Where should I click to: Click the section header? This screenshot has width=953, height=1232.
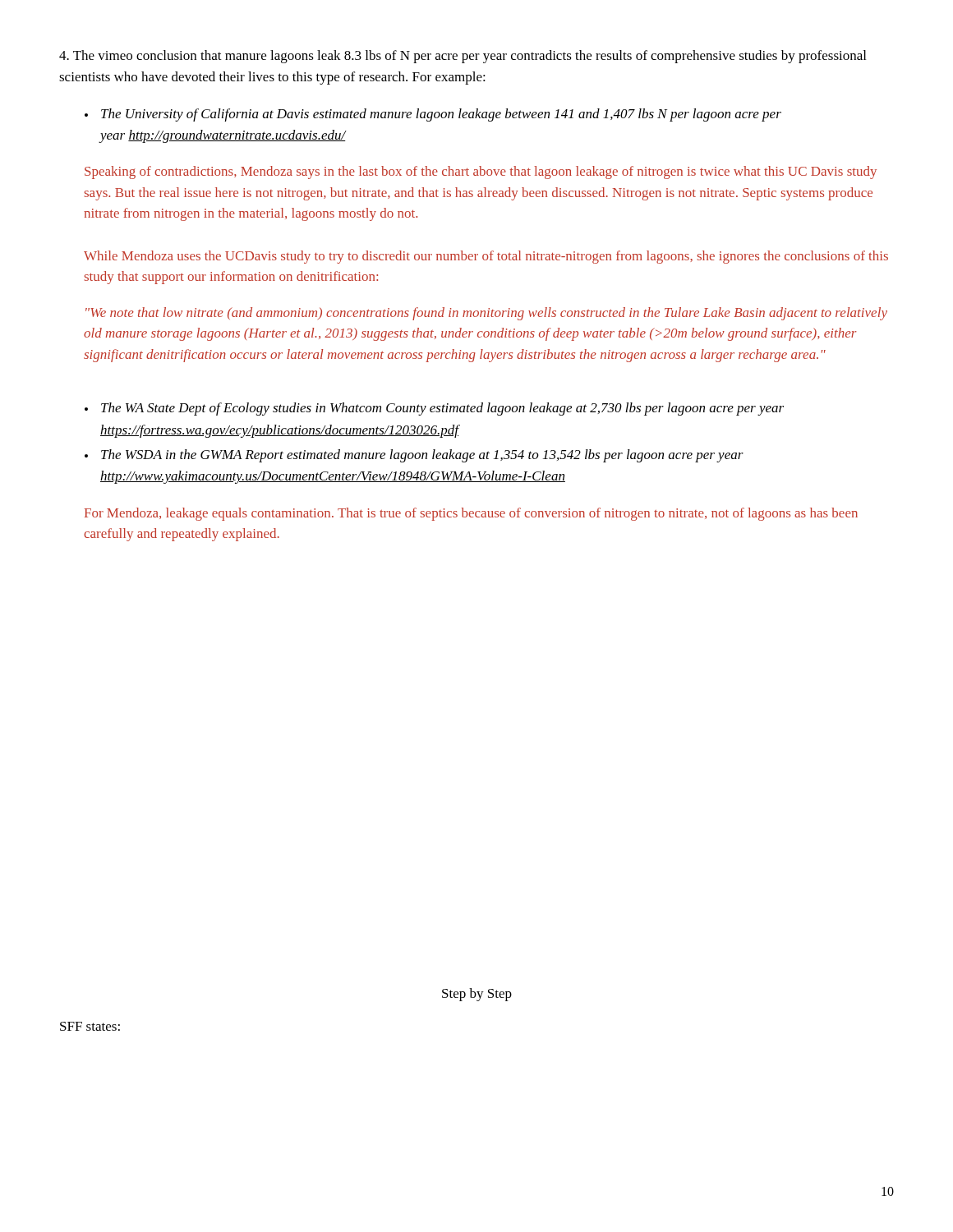476,993
